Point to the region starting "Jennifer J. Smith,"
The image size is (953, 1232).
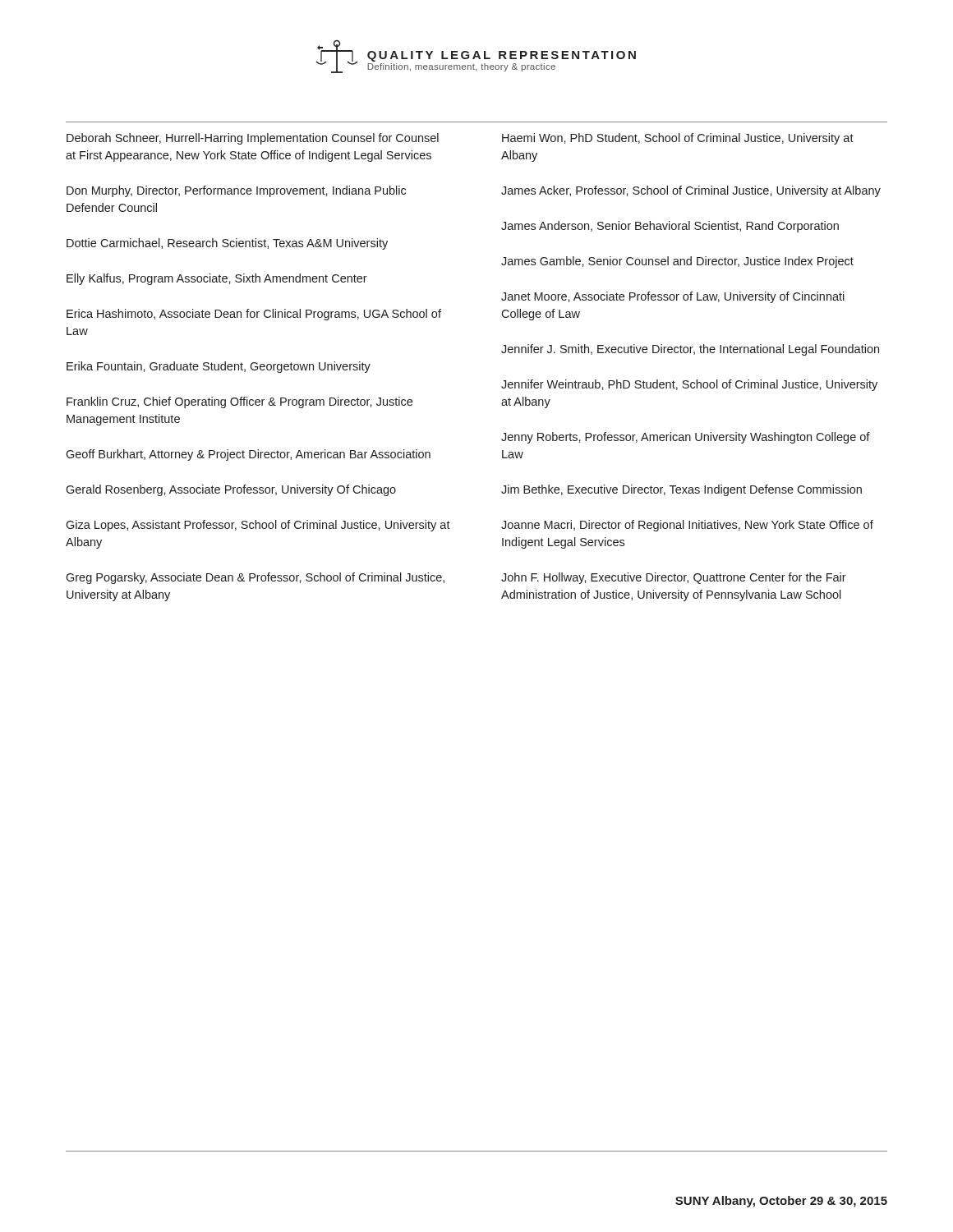[691, 349]
